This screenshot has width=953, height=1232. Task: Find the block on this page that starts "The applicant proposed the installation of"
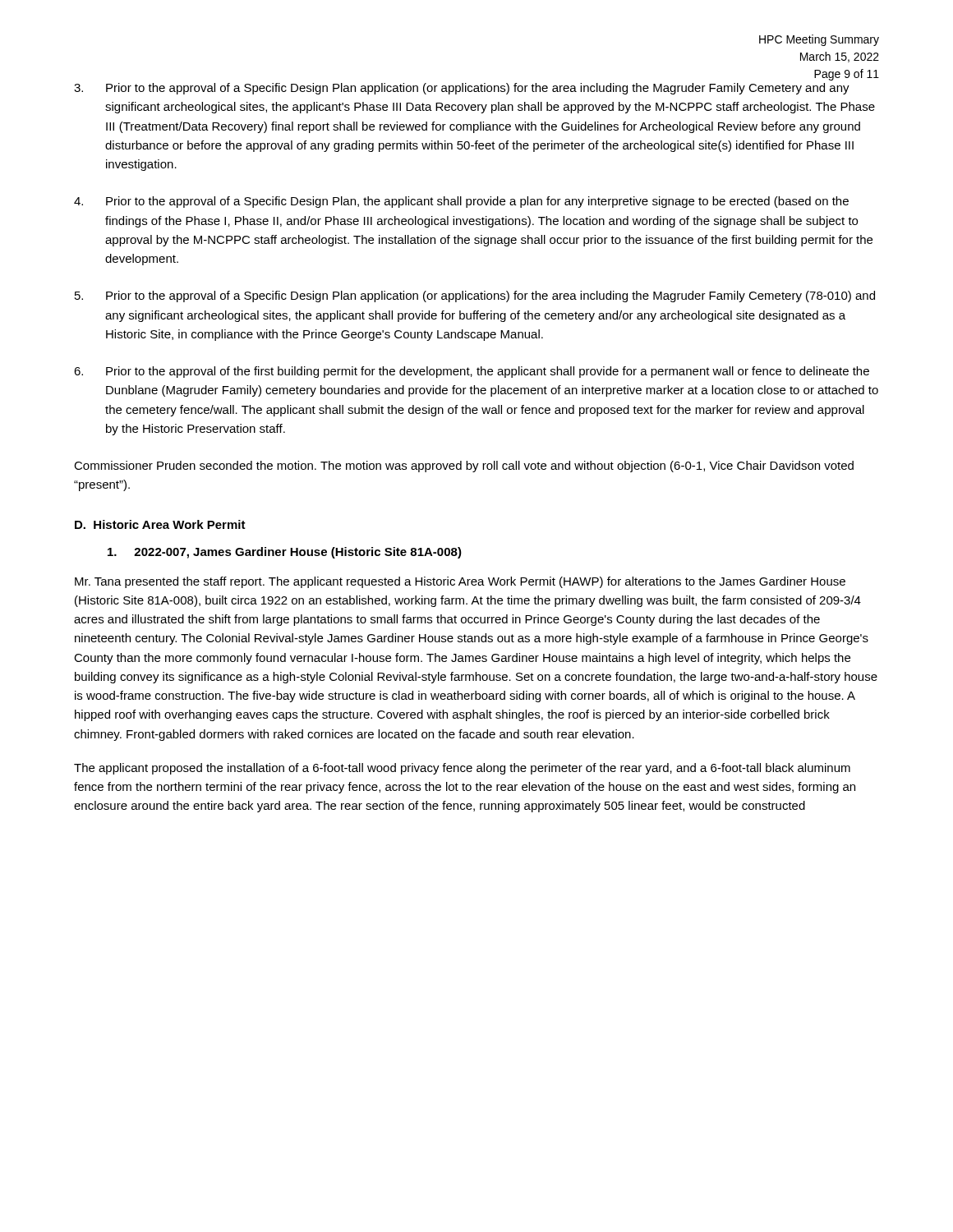click(x=465, y=786)
